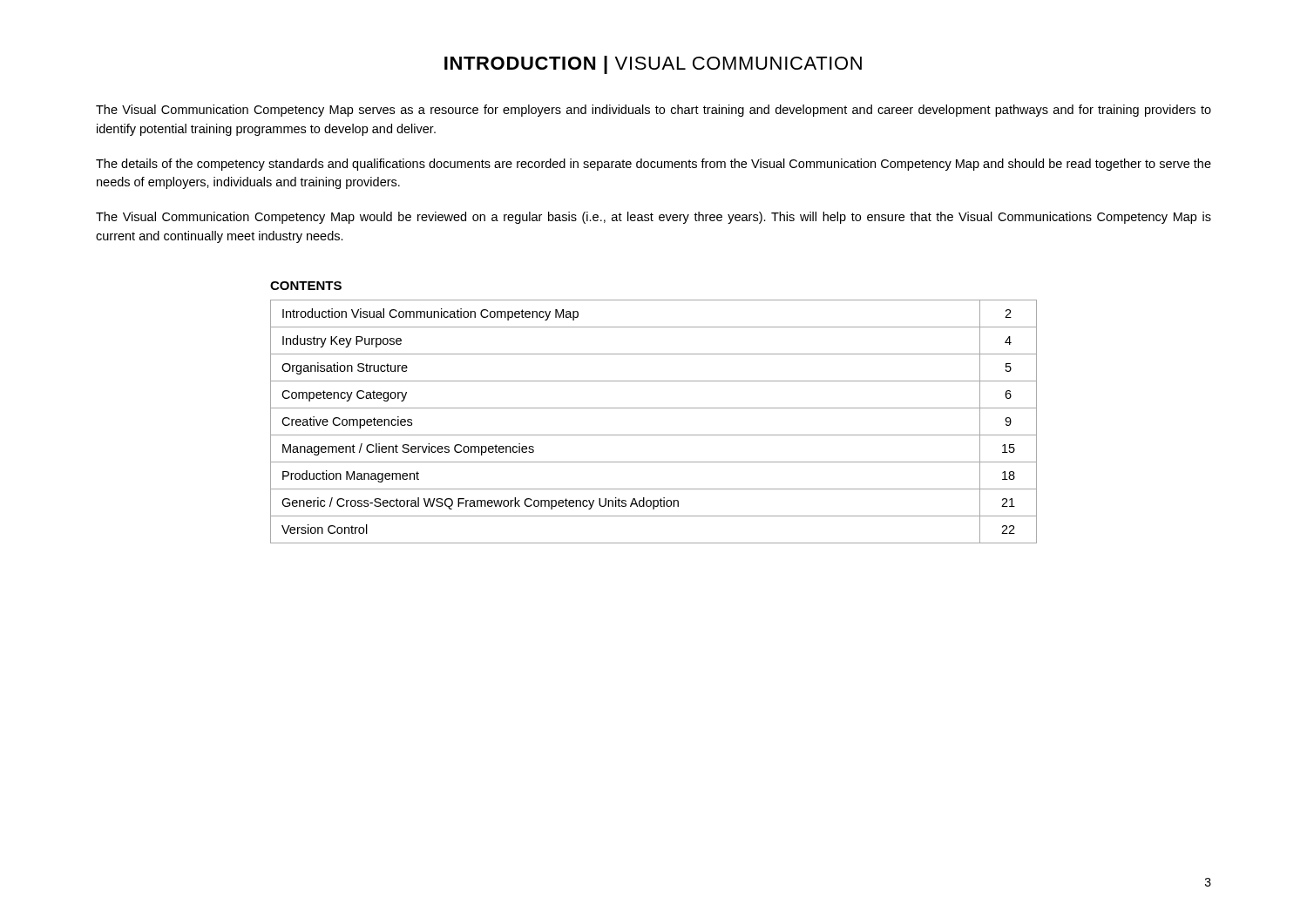Screen dimensions: 924x1307
Task: Point to the block beginning "The details of the competency"
Action: tap(654, 173)
